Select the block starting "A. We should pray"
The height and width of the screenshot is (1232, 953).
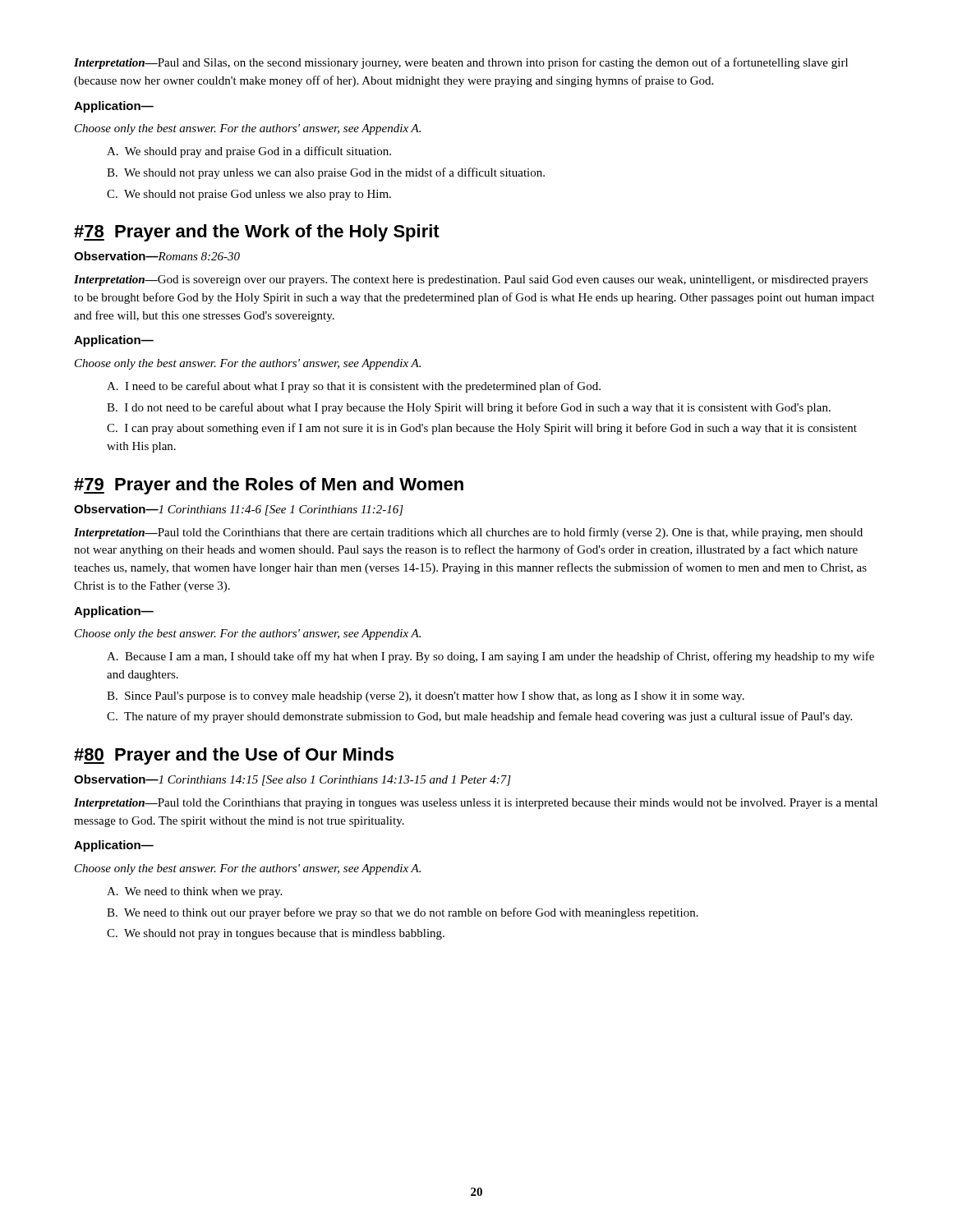249,152
